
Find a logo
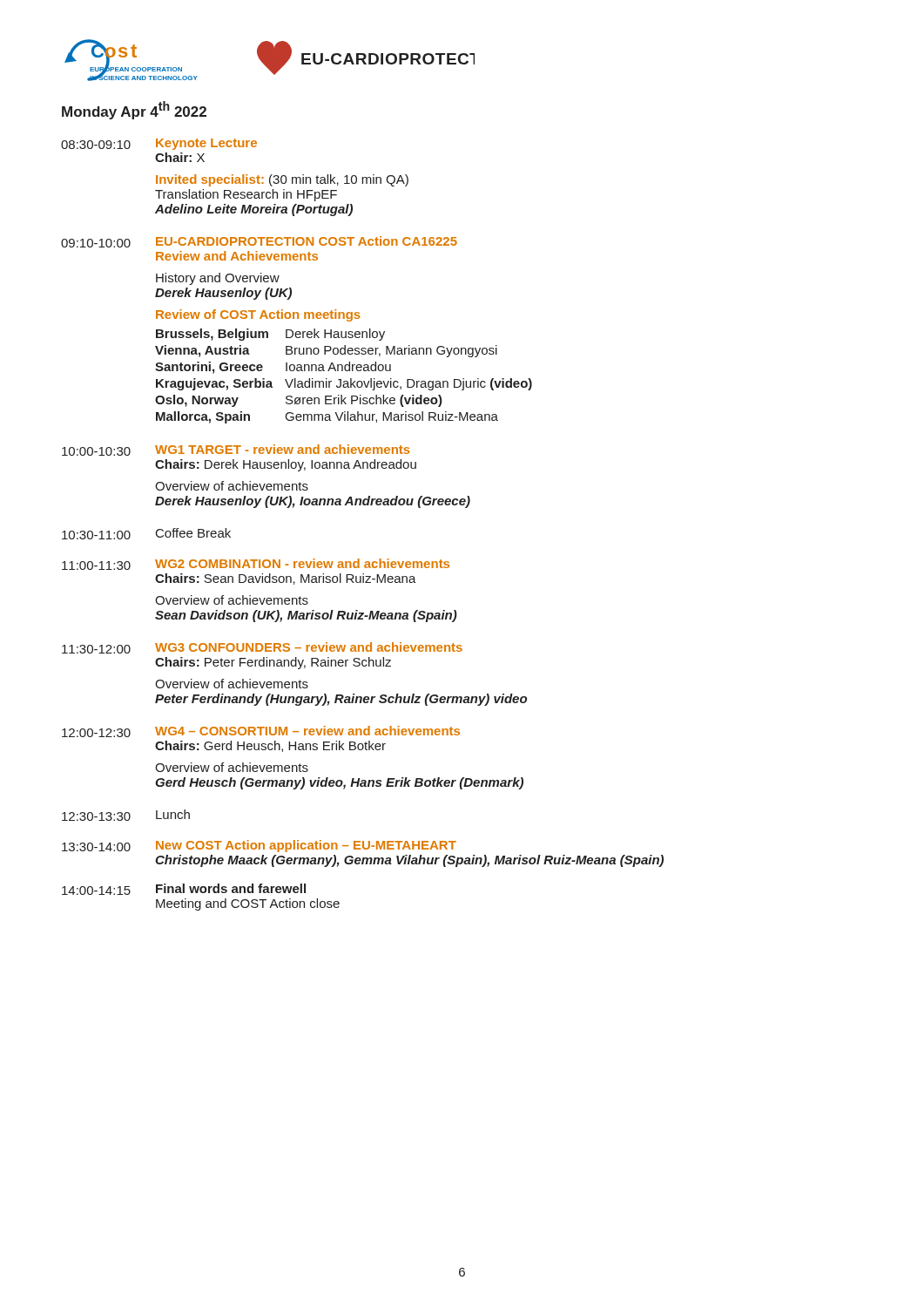[462, 60]
